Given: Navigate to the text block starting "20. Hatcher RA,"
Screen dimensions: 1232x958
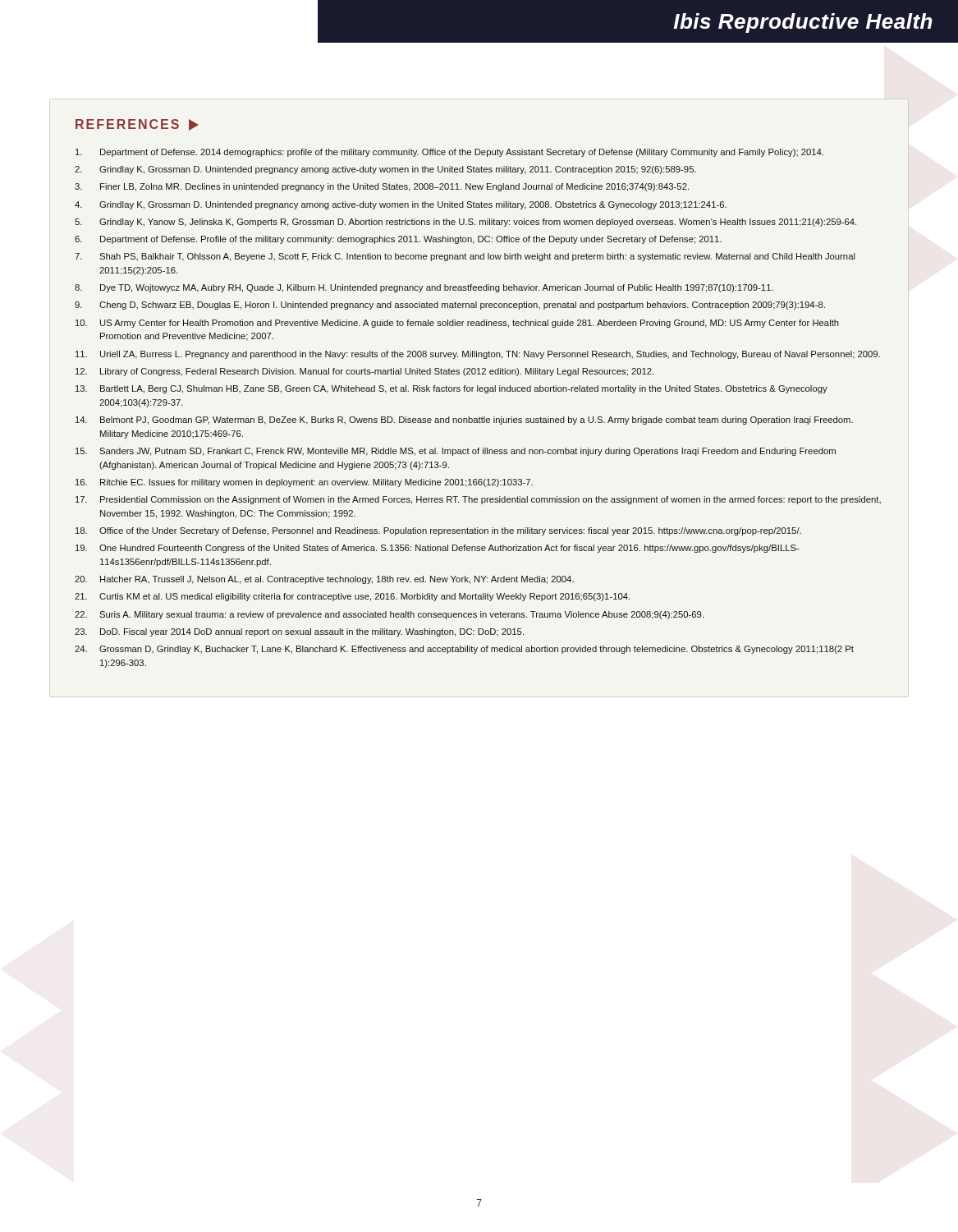Looking at the screenshot, I should tap(324, 579).
